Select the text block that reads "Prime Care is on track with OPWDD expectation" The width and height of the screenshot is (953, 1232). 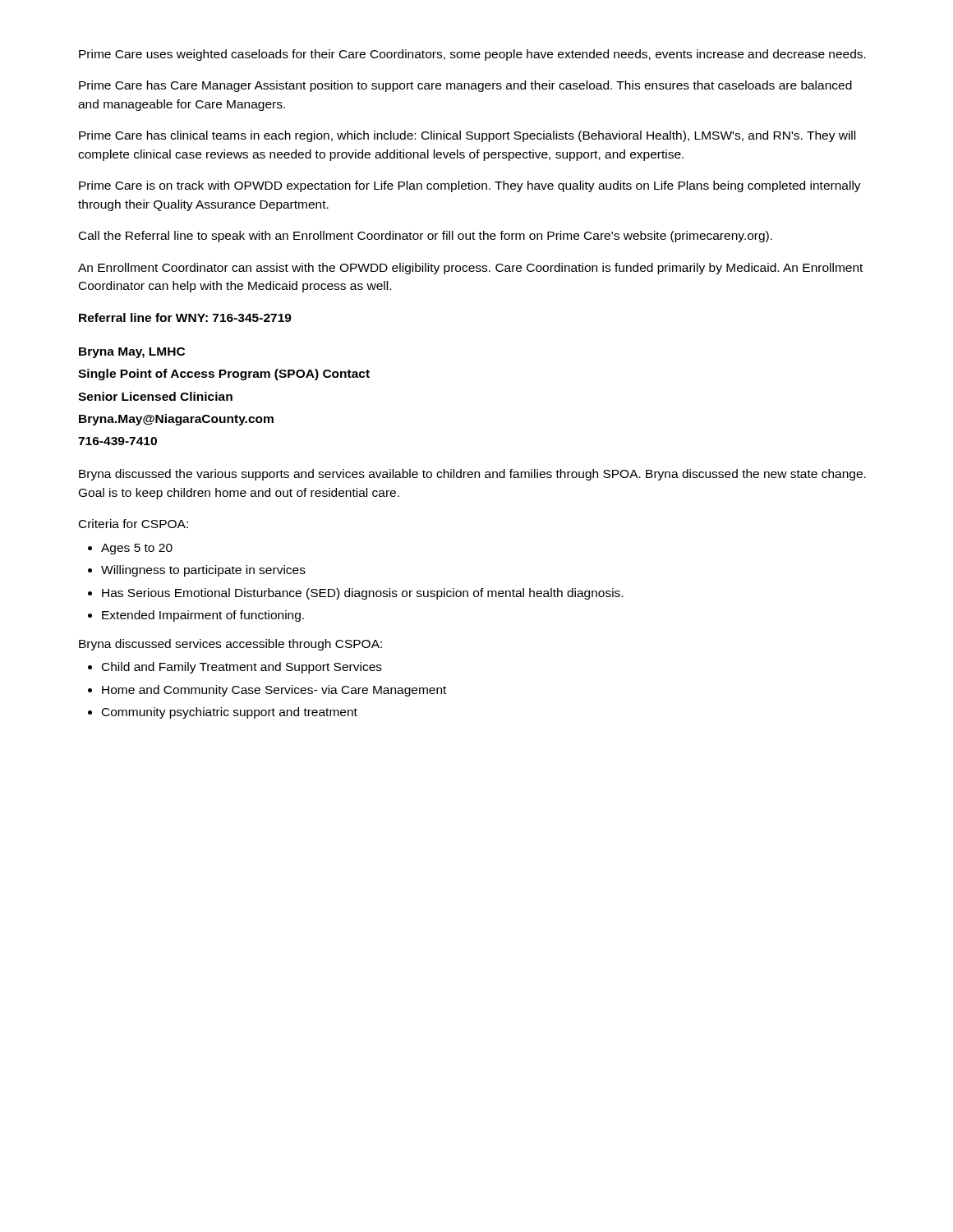(469, 195)
